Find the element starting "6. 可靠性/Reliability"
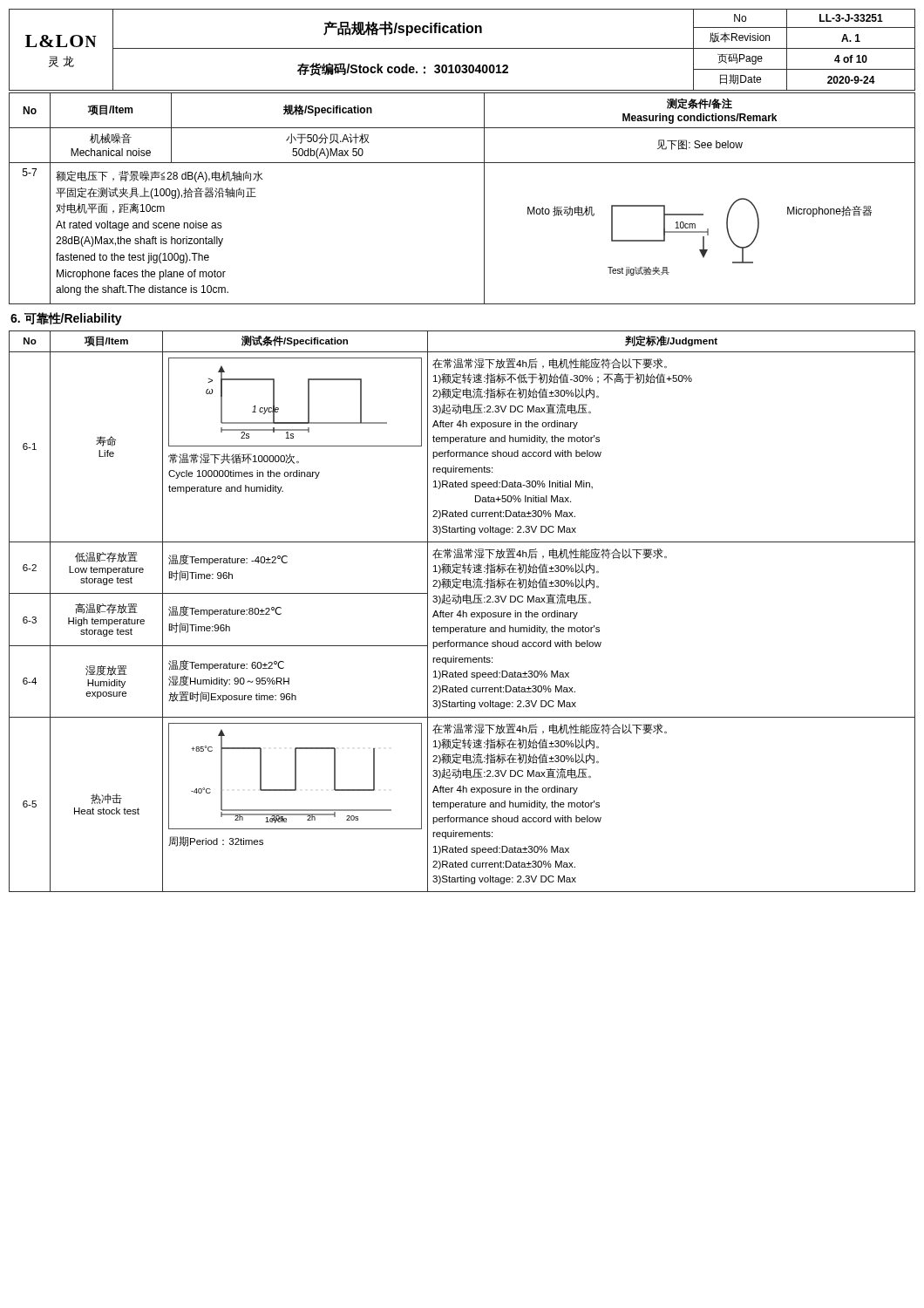 point(66,318)
